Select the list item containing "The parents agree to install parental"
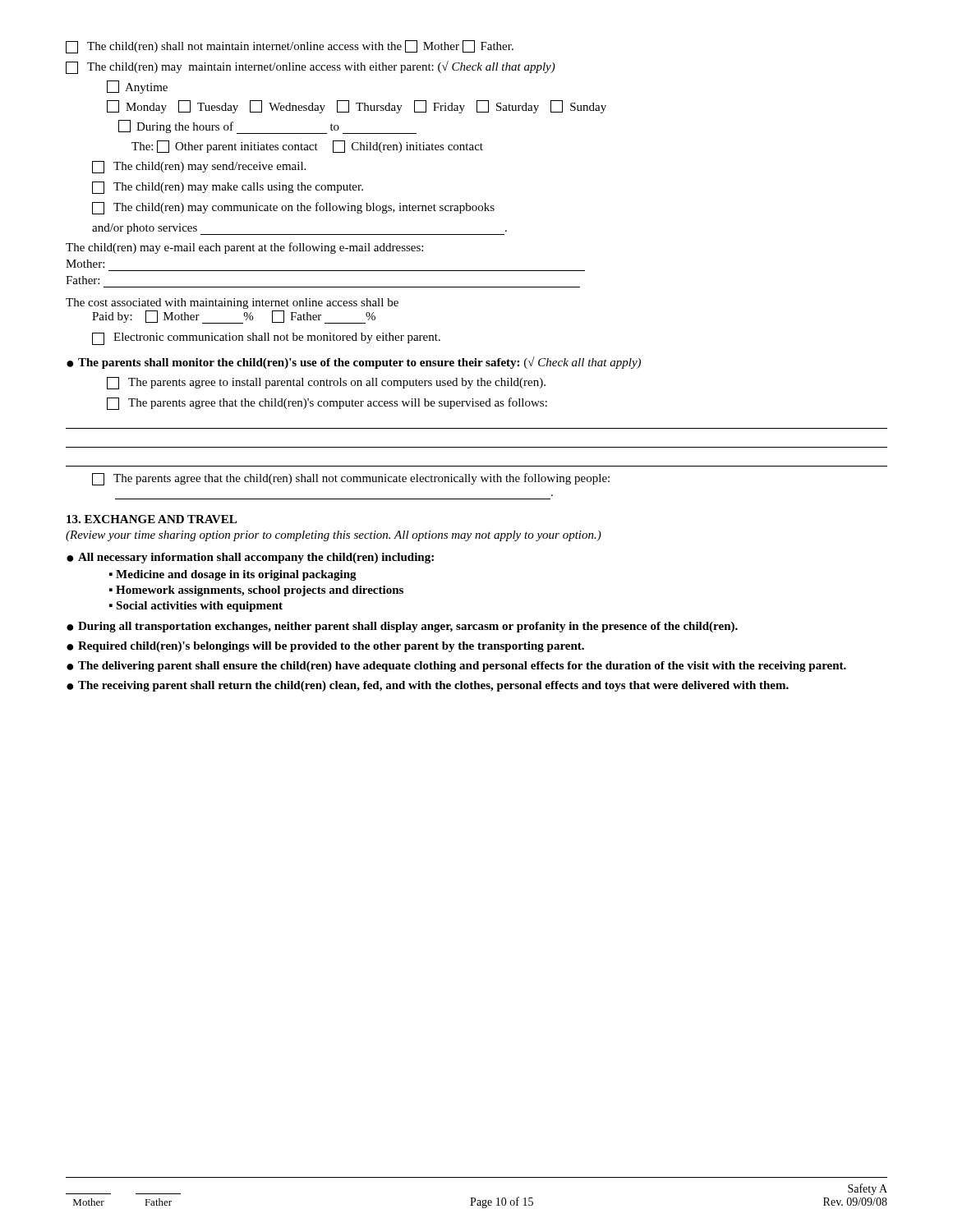Image resolution: width=953 pixels, height=1232 pixels. (327, 382)
